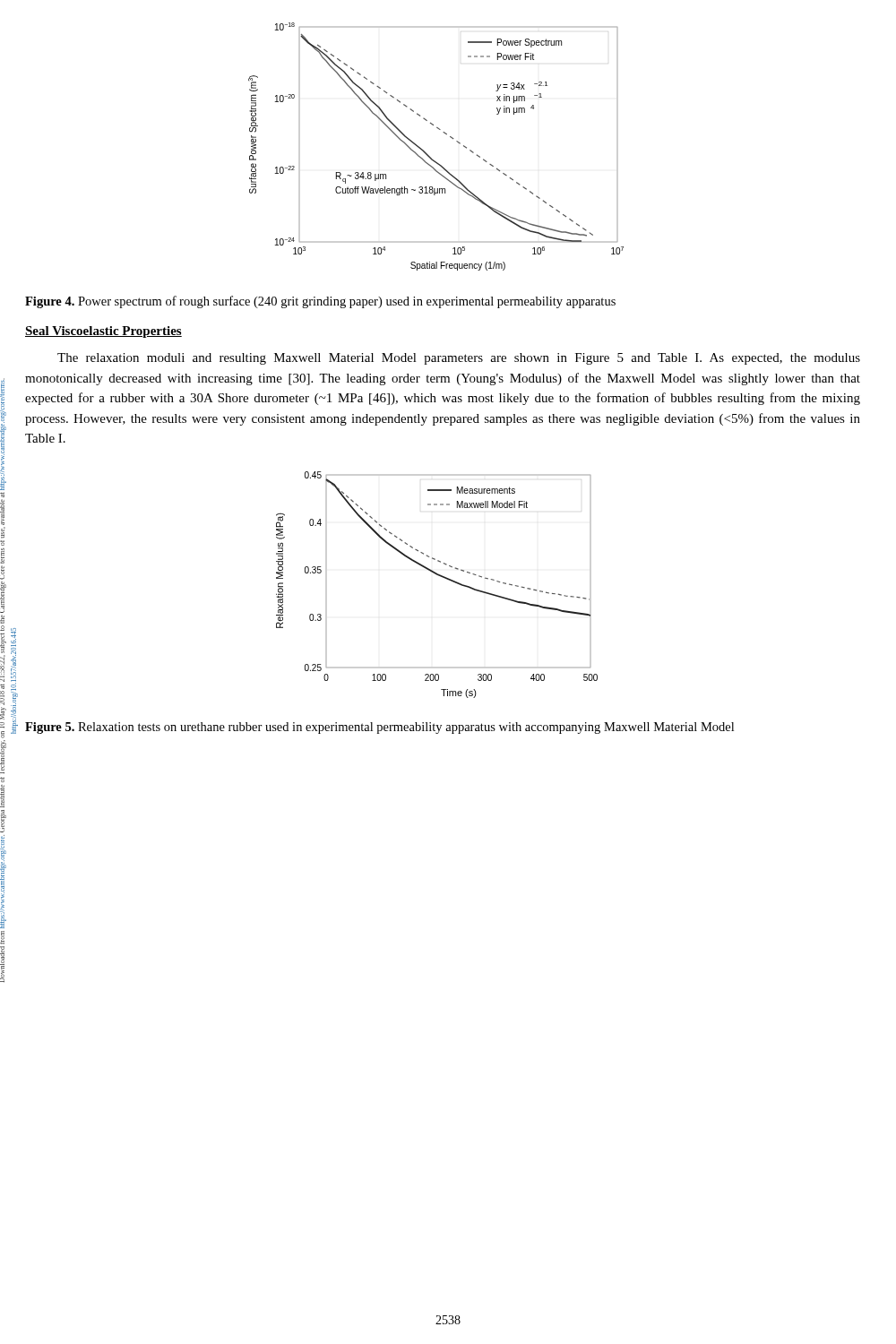
Task: Click the section header
Action: tap(103, 331)
